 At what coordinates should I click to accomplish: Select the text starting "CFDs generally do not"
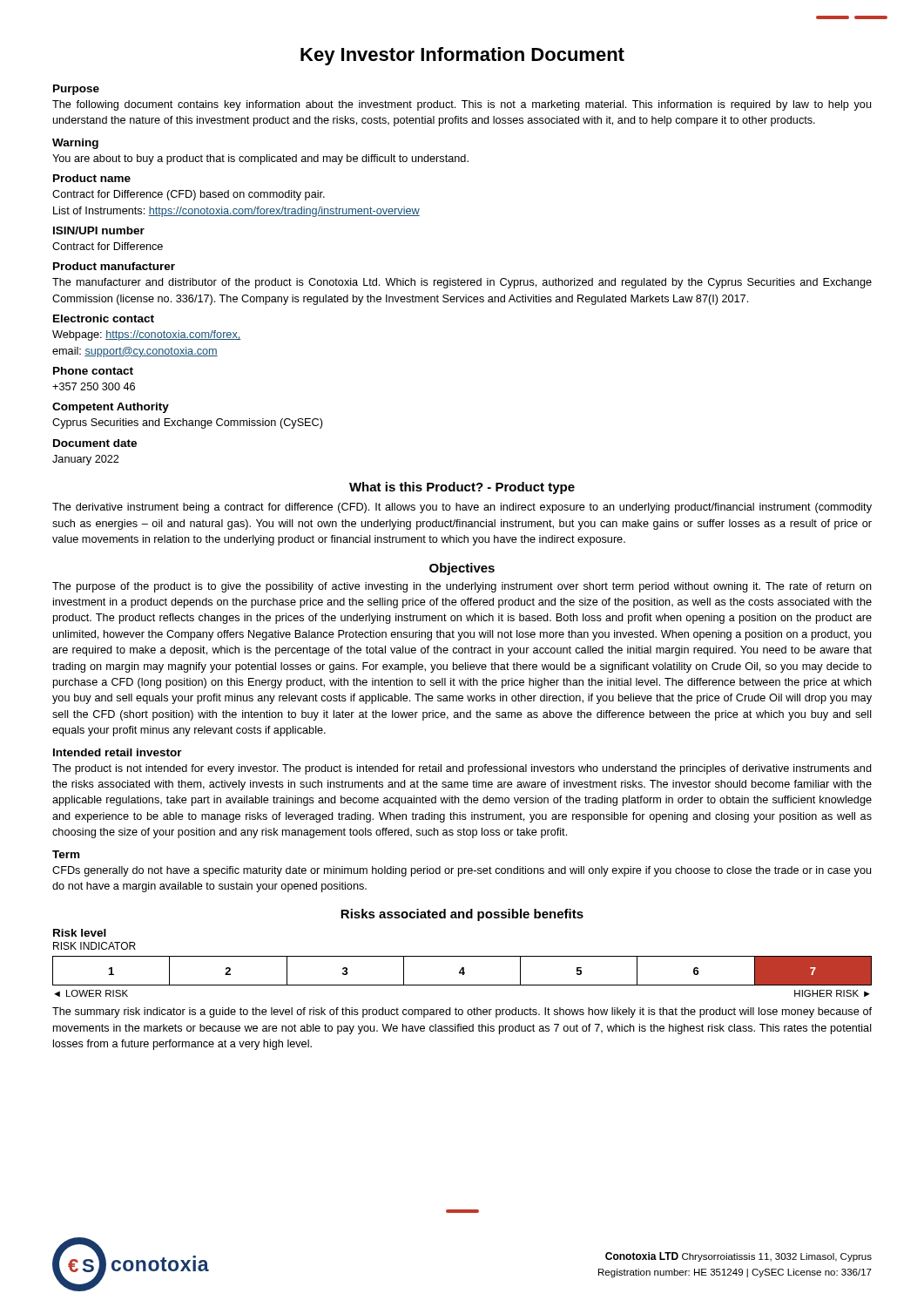(x=462, y=878)
